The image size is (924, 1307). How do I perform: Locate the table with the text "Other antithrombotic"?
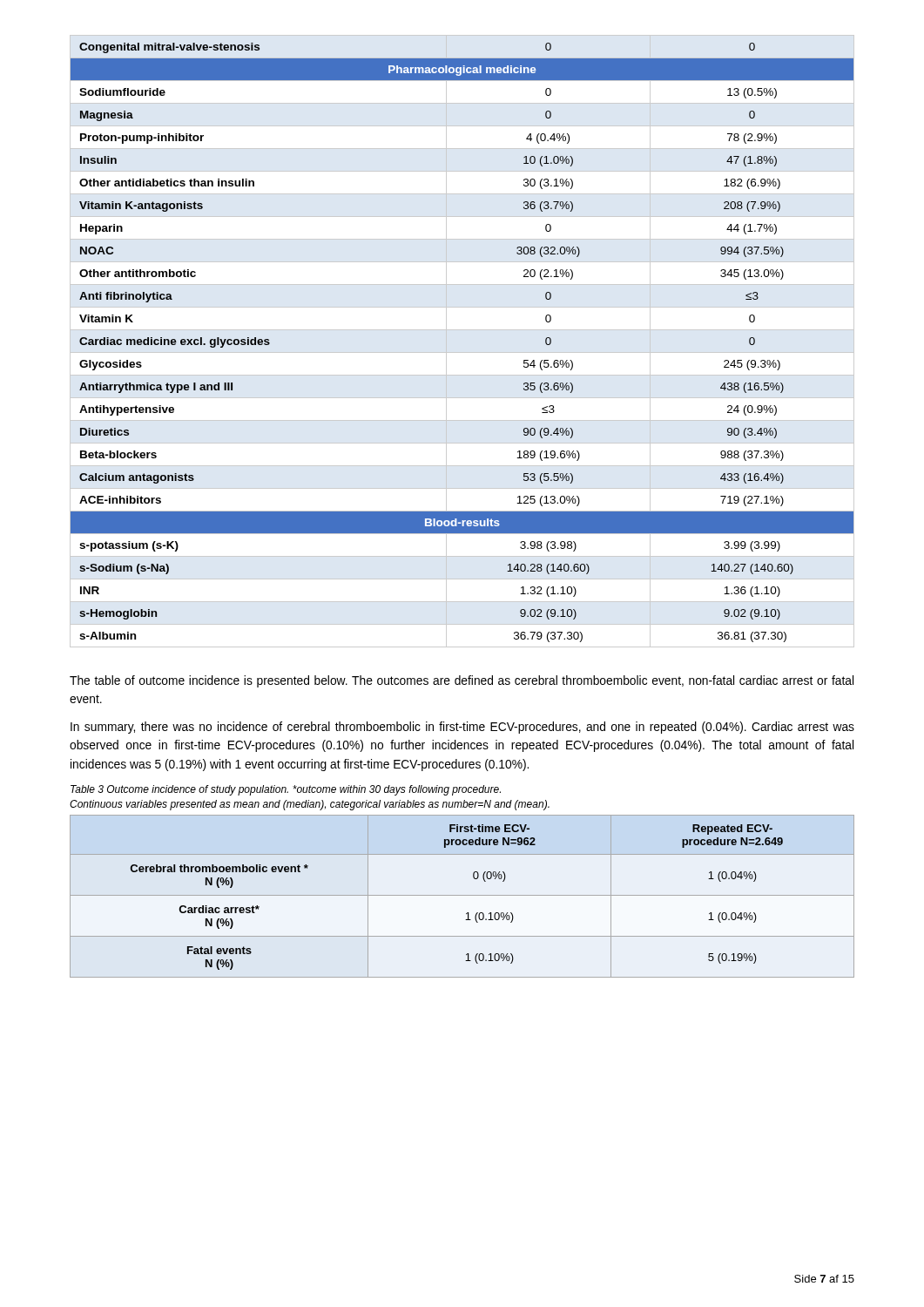[462, 341]
